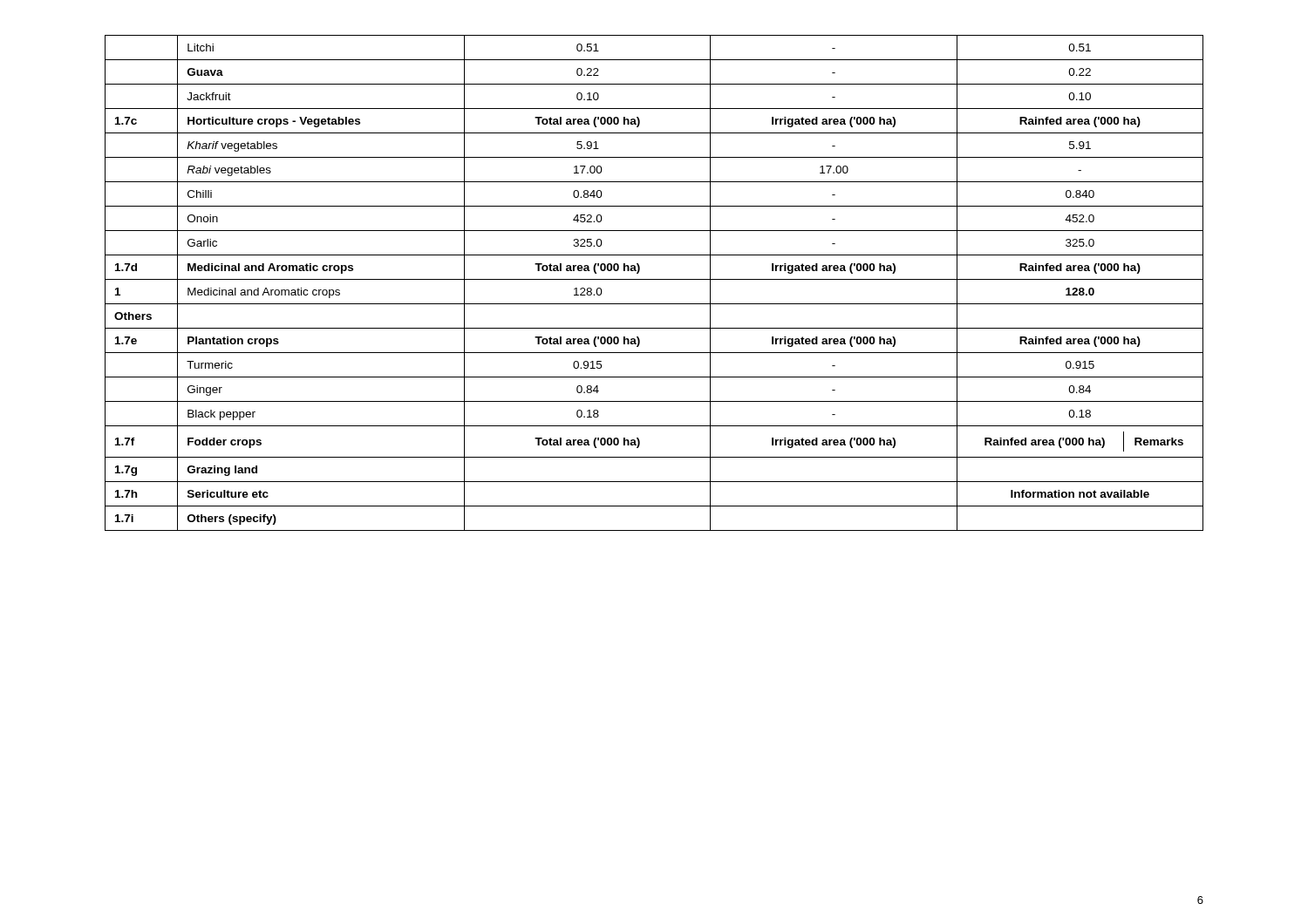The image size is (1308, 924).
Task: Find the table that mentions "Rainfed area ('000 ha)"
Action: point(654,283)
